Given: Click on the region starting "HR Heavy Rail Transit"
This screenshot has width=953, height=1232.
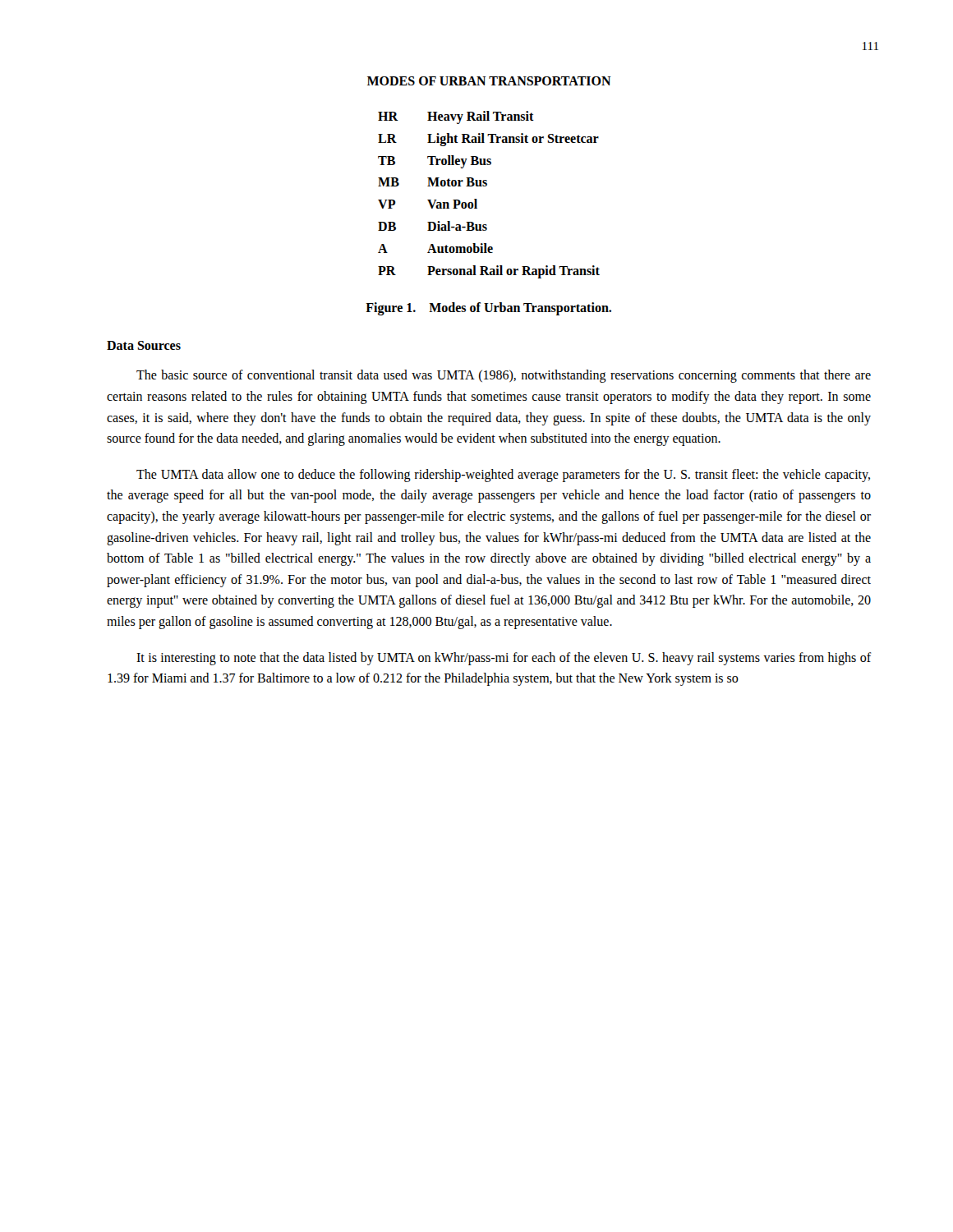Looking at the screenshot, I should click(456, 117).
